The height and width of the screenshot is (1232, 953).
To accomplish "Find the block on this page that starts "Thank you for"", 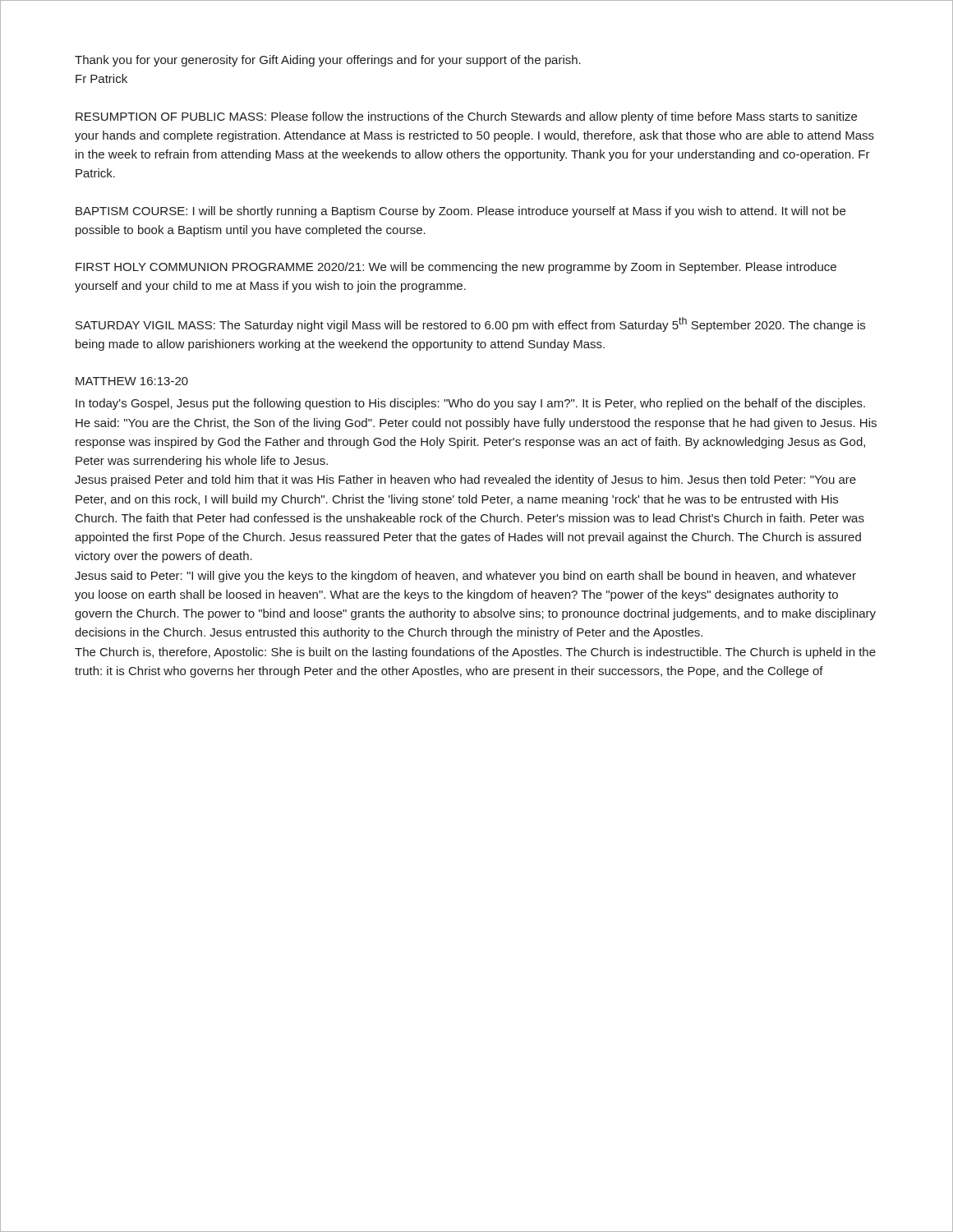I will (328, 69).
